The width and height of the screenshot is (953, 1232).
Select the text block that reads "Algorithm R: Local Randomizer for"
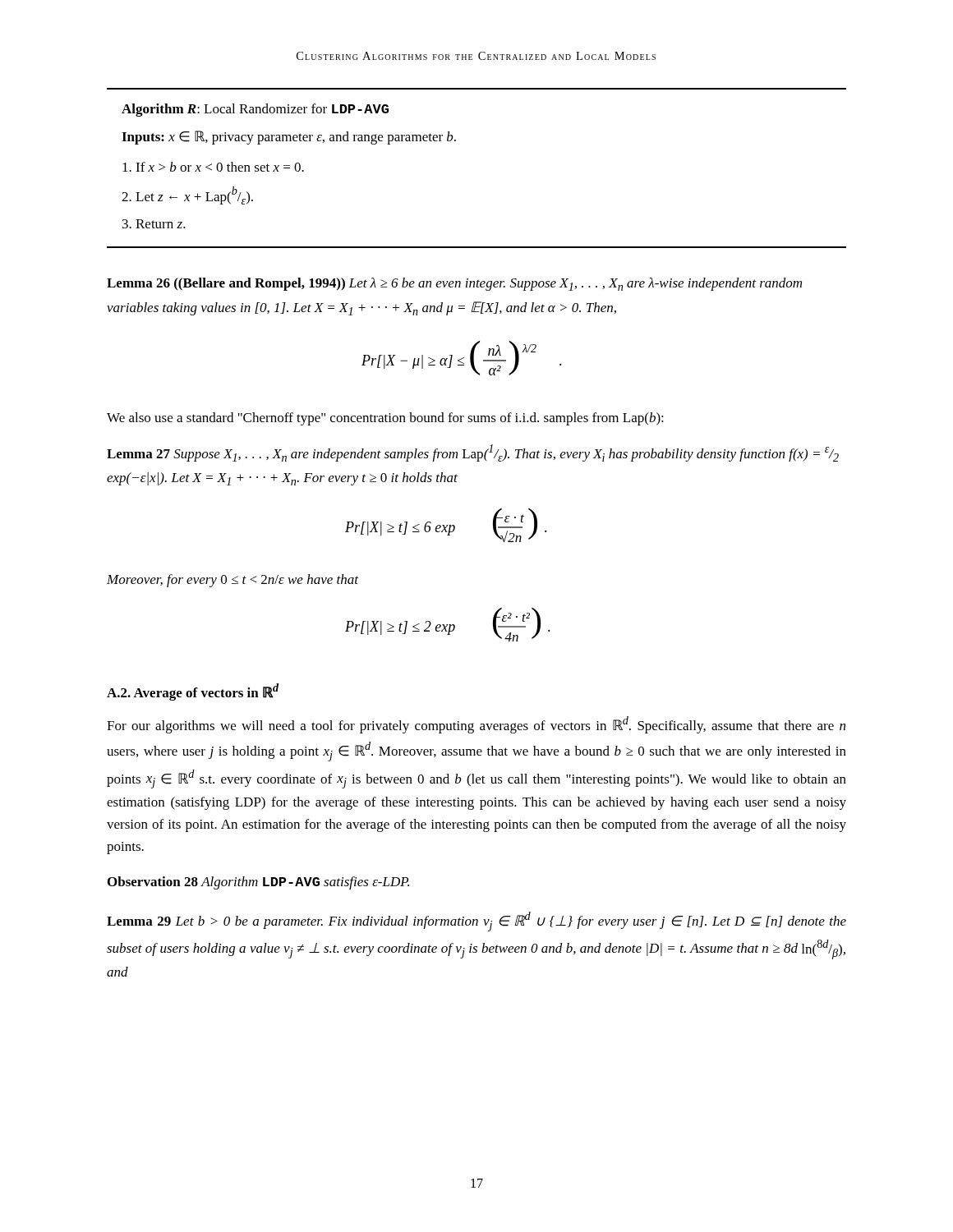click(255, 110)
